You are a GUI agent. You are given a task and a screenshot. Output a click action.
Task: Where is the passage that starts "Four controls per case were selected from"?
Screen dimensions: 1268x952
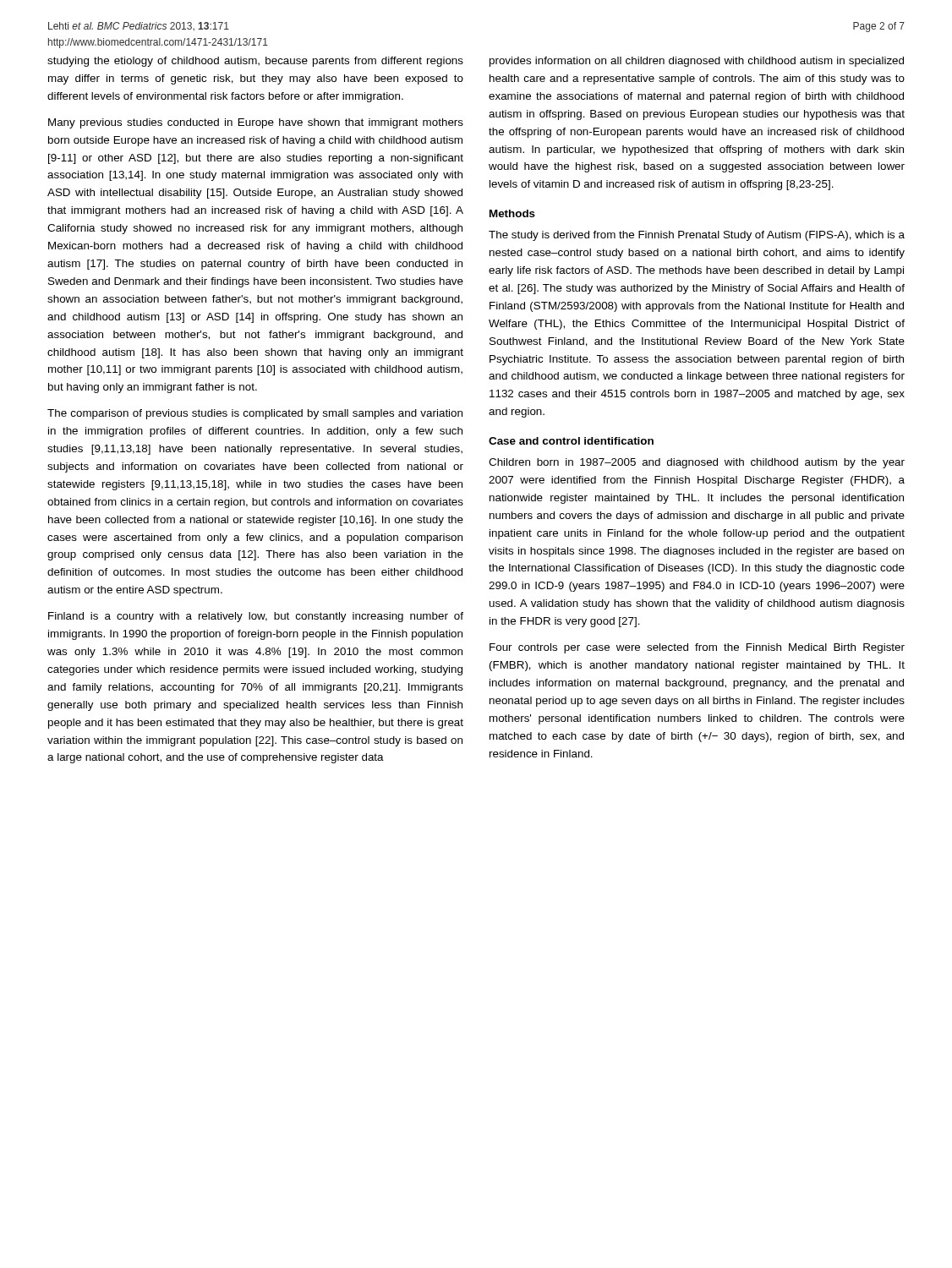pos(697,701)
